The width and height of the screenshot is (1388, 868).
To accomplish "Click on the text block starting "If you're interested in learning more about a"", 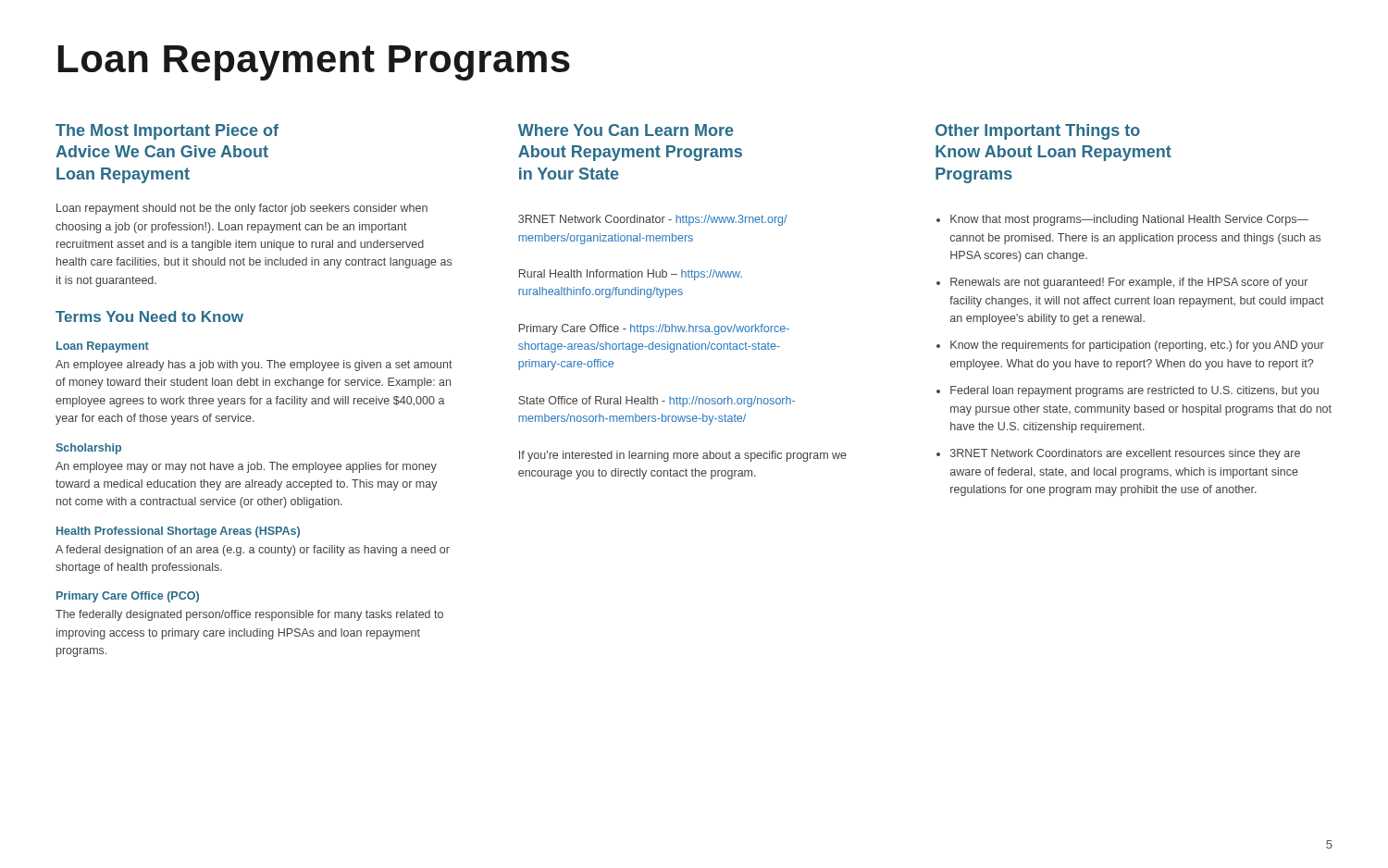I will coord(699,464).
